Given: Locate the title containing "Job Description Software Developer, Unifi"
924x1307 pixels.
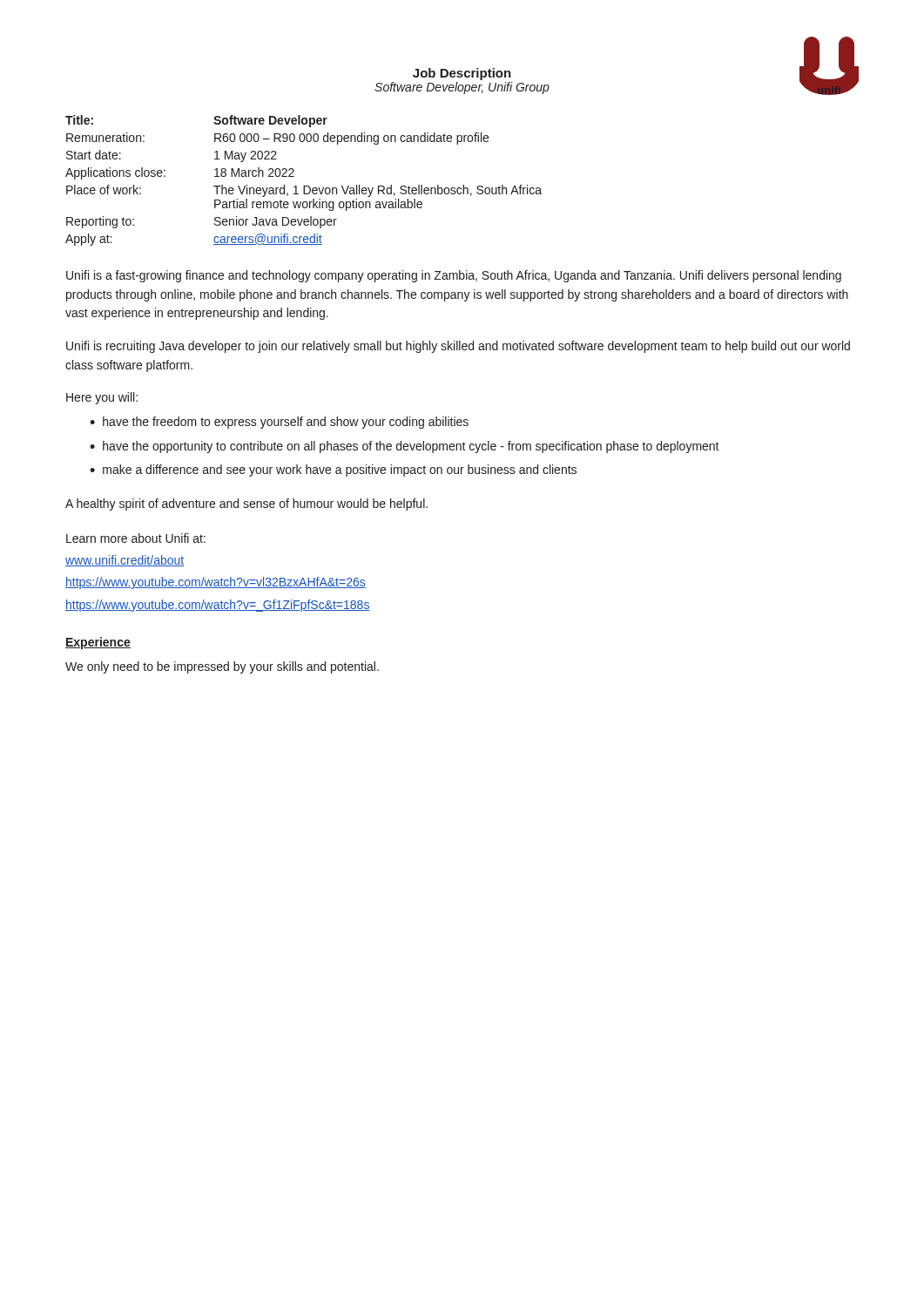Looking at the screenshot, I should coord(462,80).
